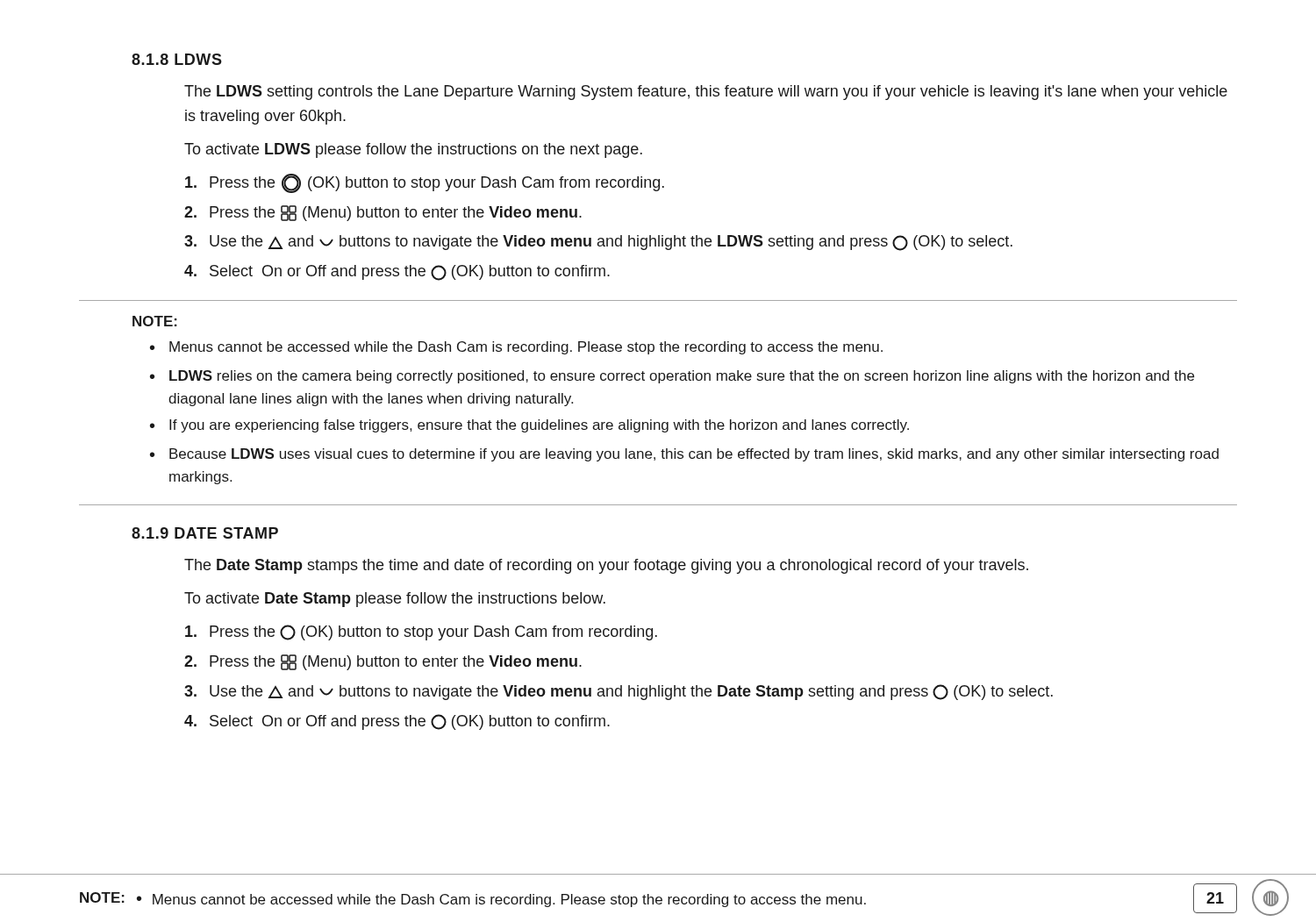Select the list item that reads "• If you"
The width and height of the screenshot is (1316, 922).
693,427
